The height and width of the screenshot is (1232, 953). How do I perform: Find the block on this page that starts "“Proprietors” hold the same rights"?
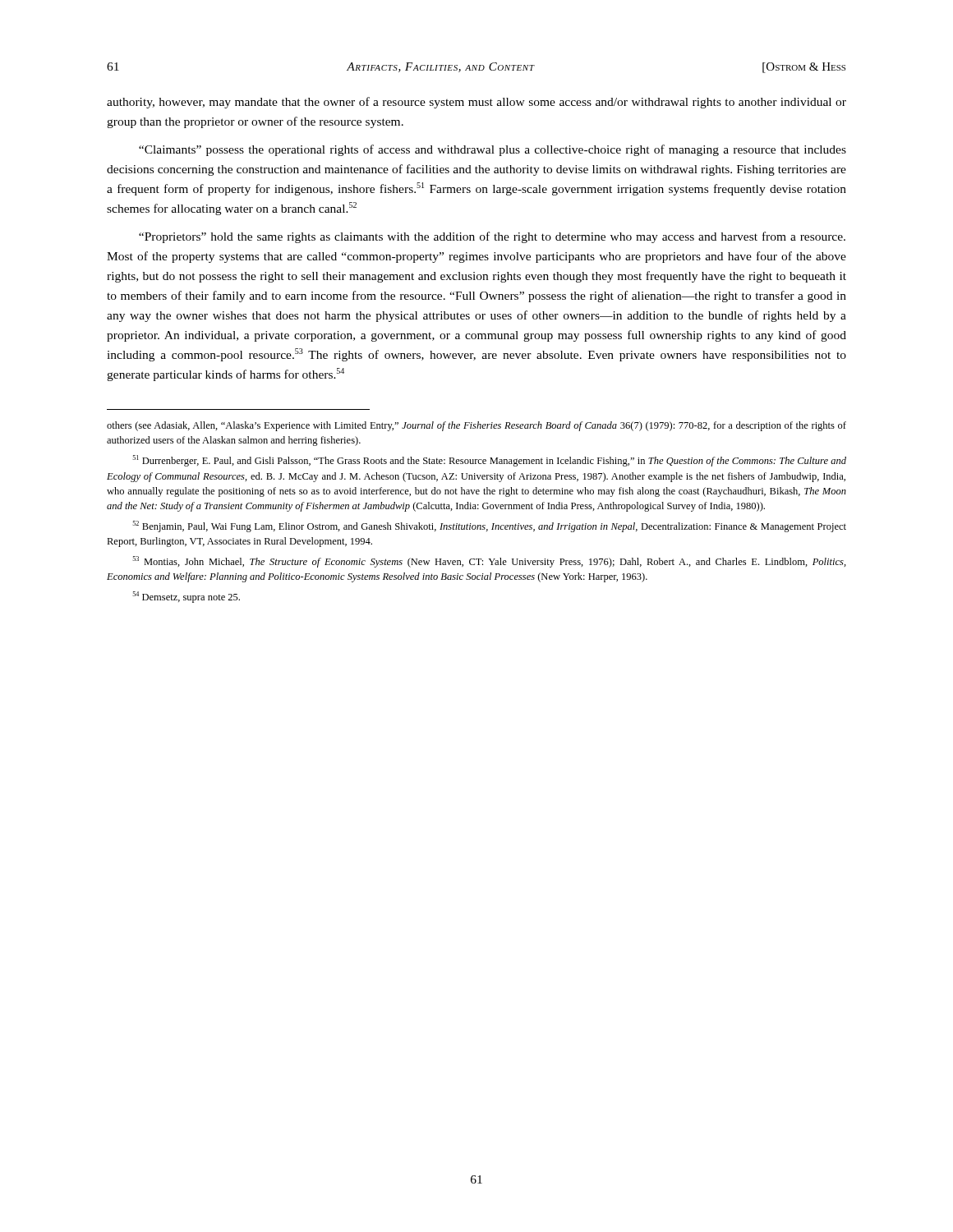click(x=476, y=306)
